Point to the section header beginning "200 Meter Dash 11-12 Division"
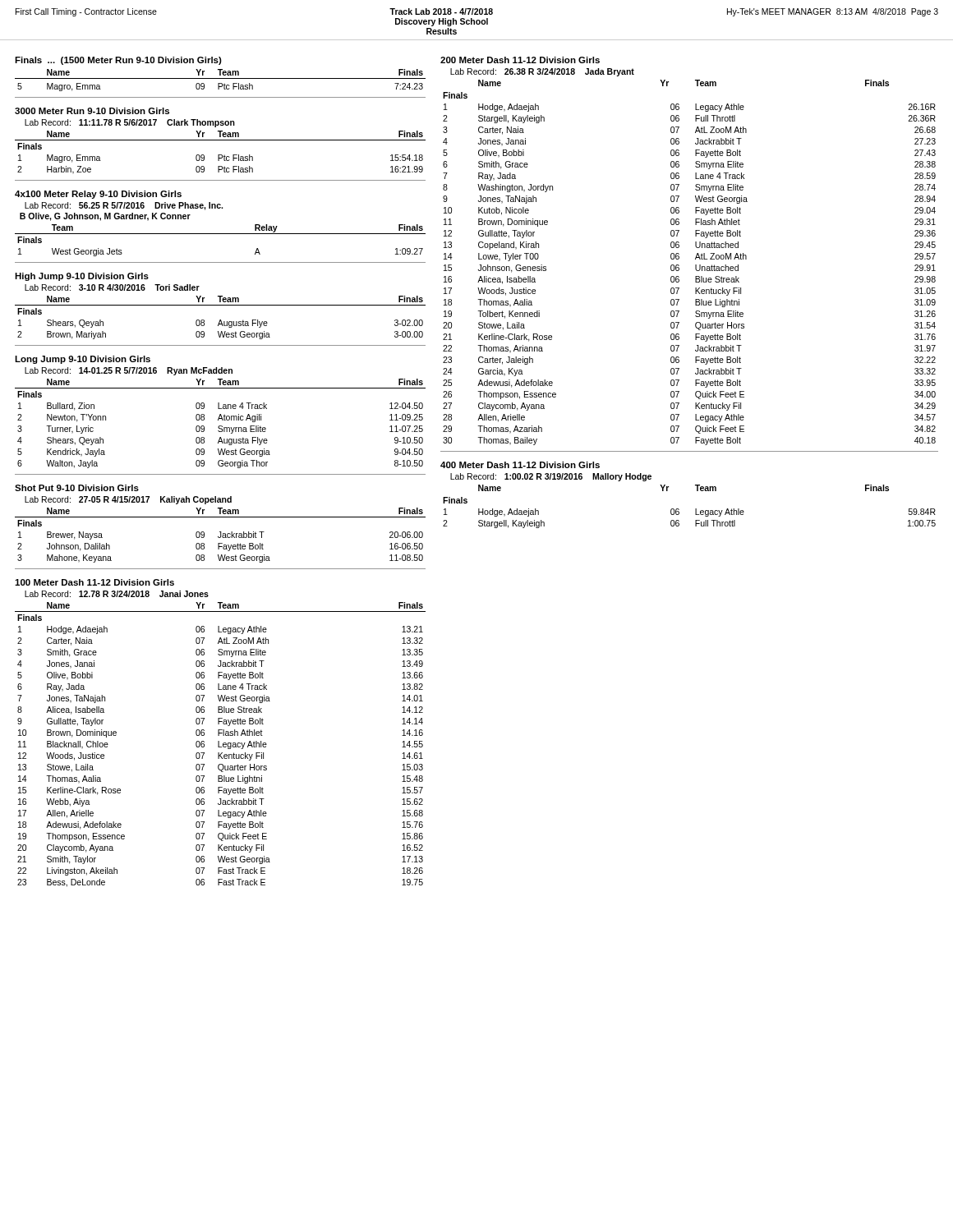This screenshot has height=1232, width=953. (x=520, y=60)
